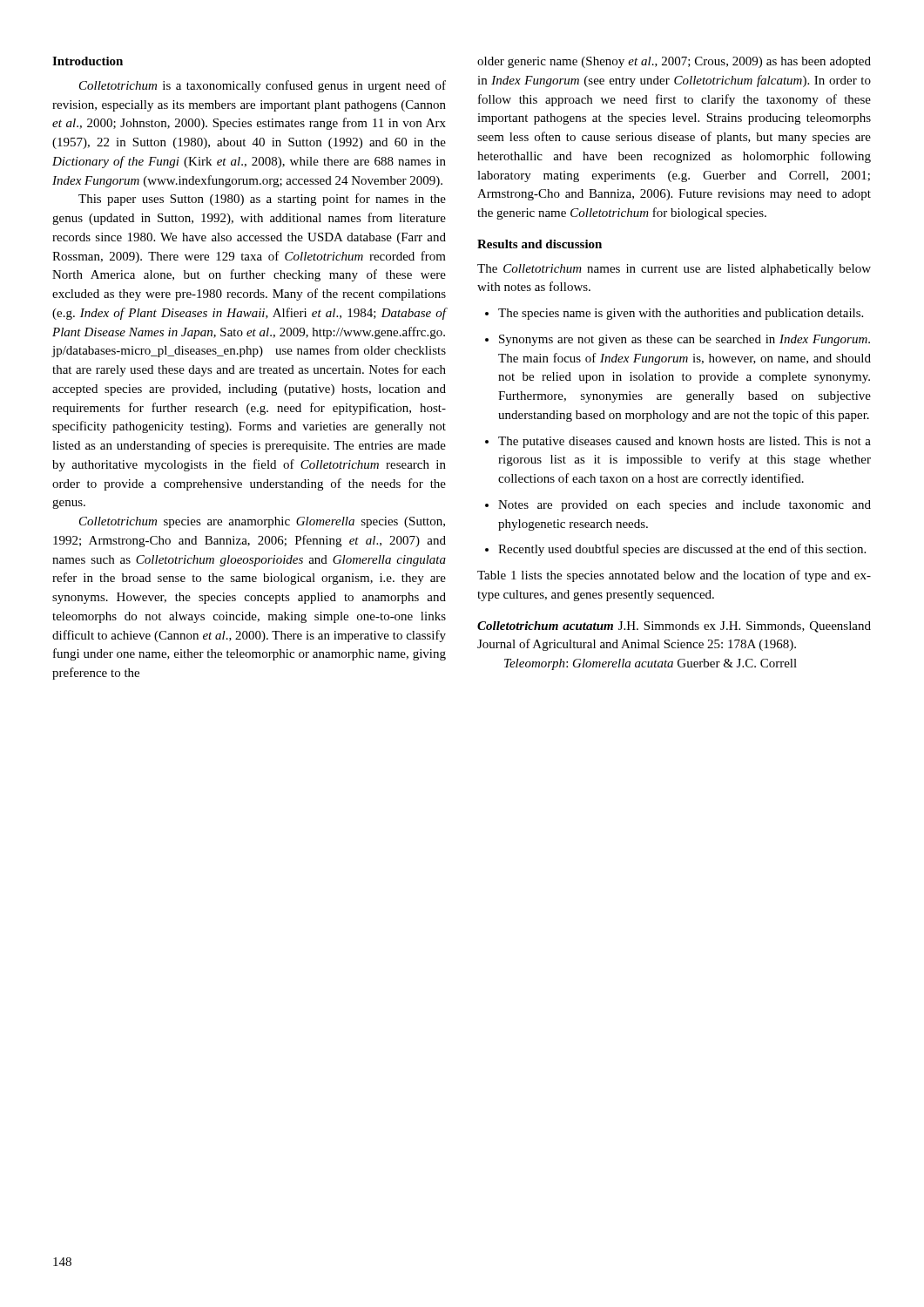This screenshot has width=924, height=1307.
Task: Point to the block starting "Colletotrichum acutatum J.H."
Action: (674, 645)
